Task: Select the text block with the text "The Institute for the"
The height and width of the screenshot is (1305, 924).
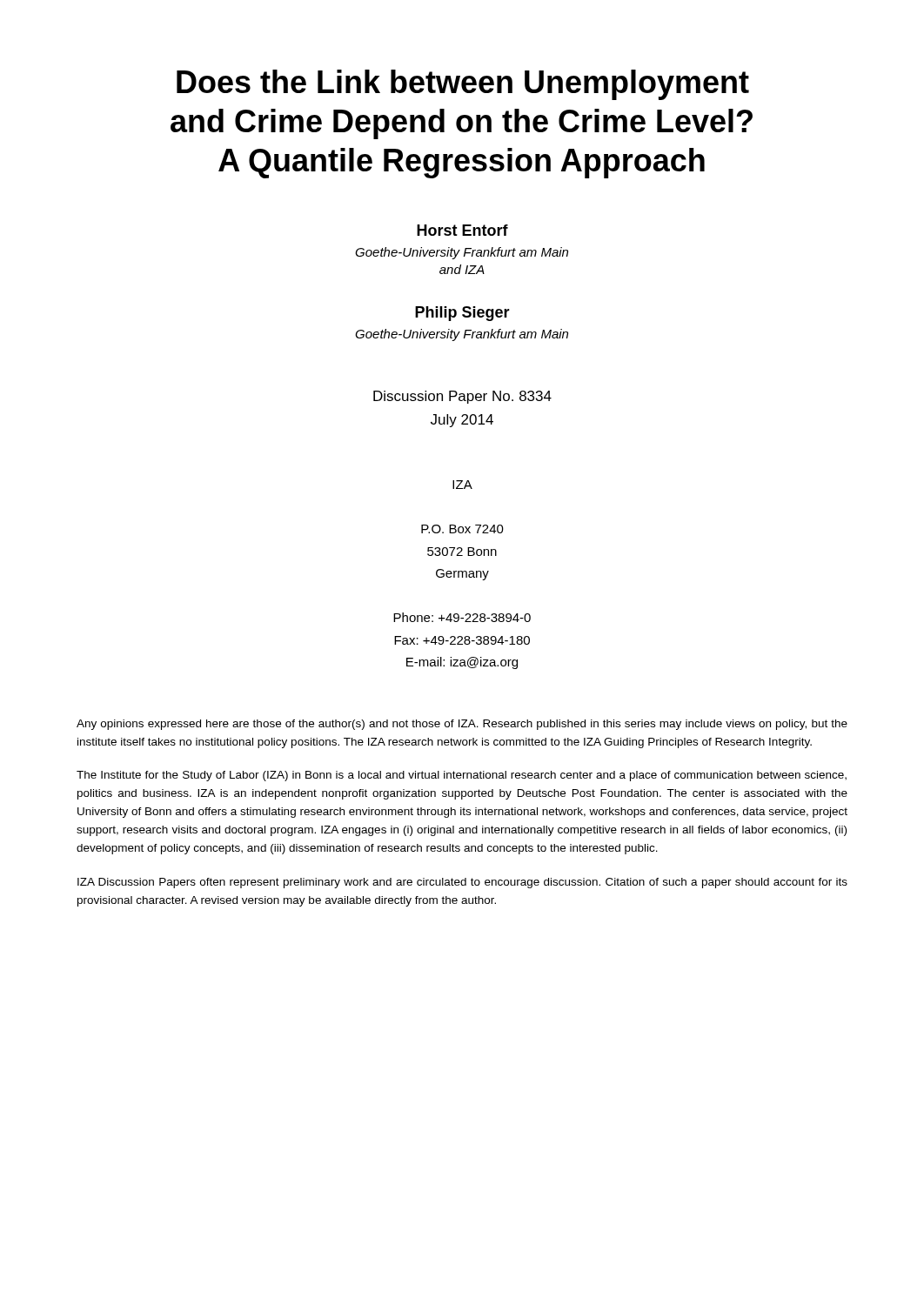Action: pos(462,812)
